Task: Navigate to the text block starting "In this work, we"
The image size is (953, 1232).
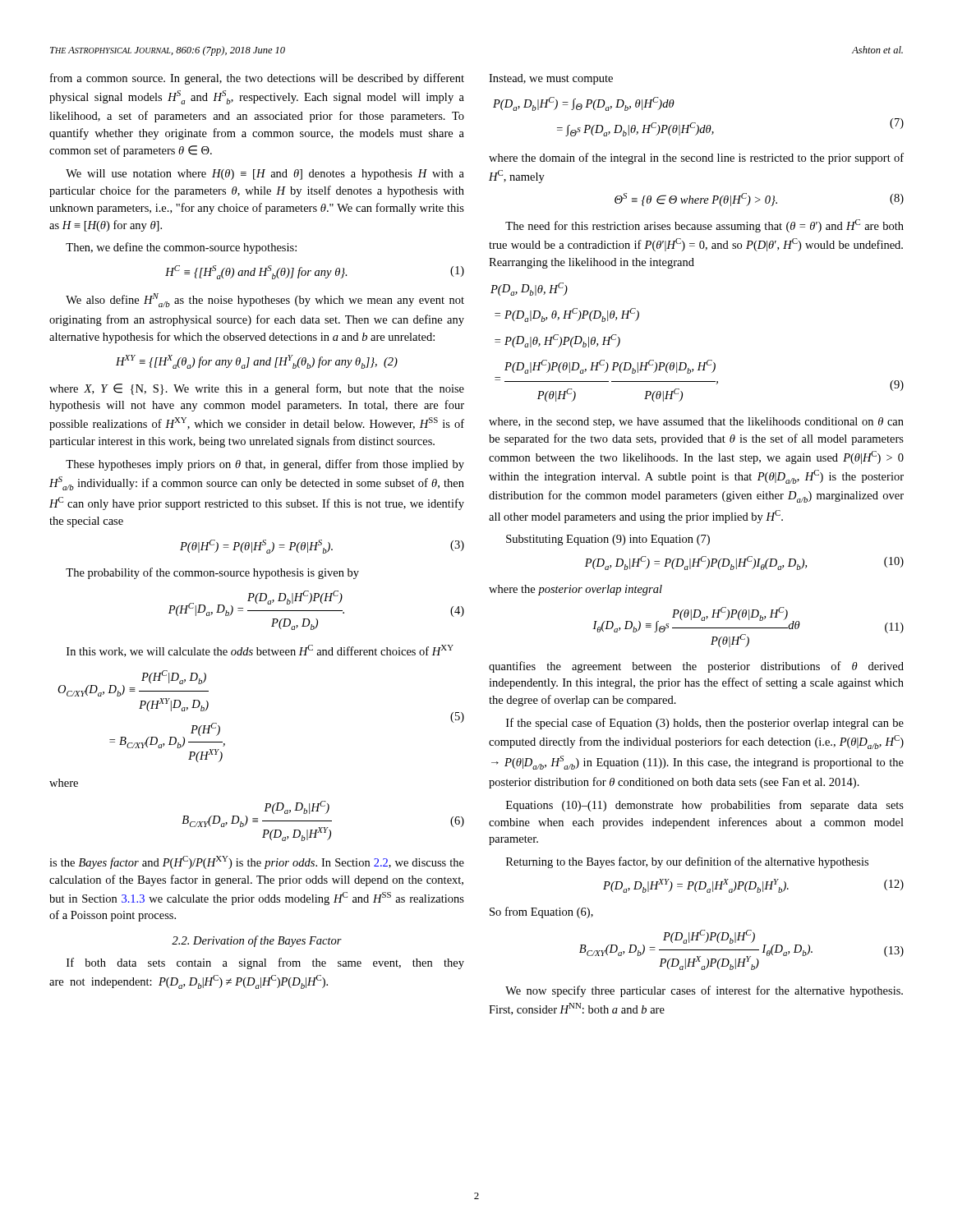Action: 257,651
